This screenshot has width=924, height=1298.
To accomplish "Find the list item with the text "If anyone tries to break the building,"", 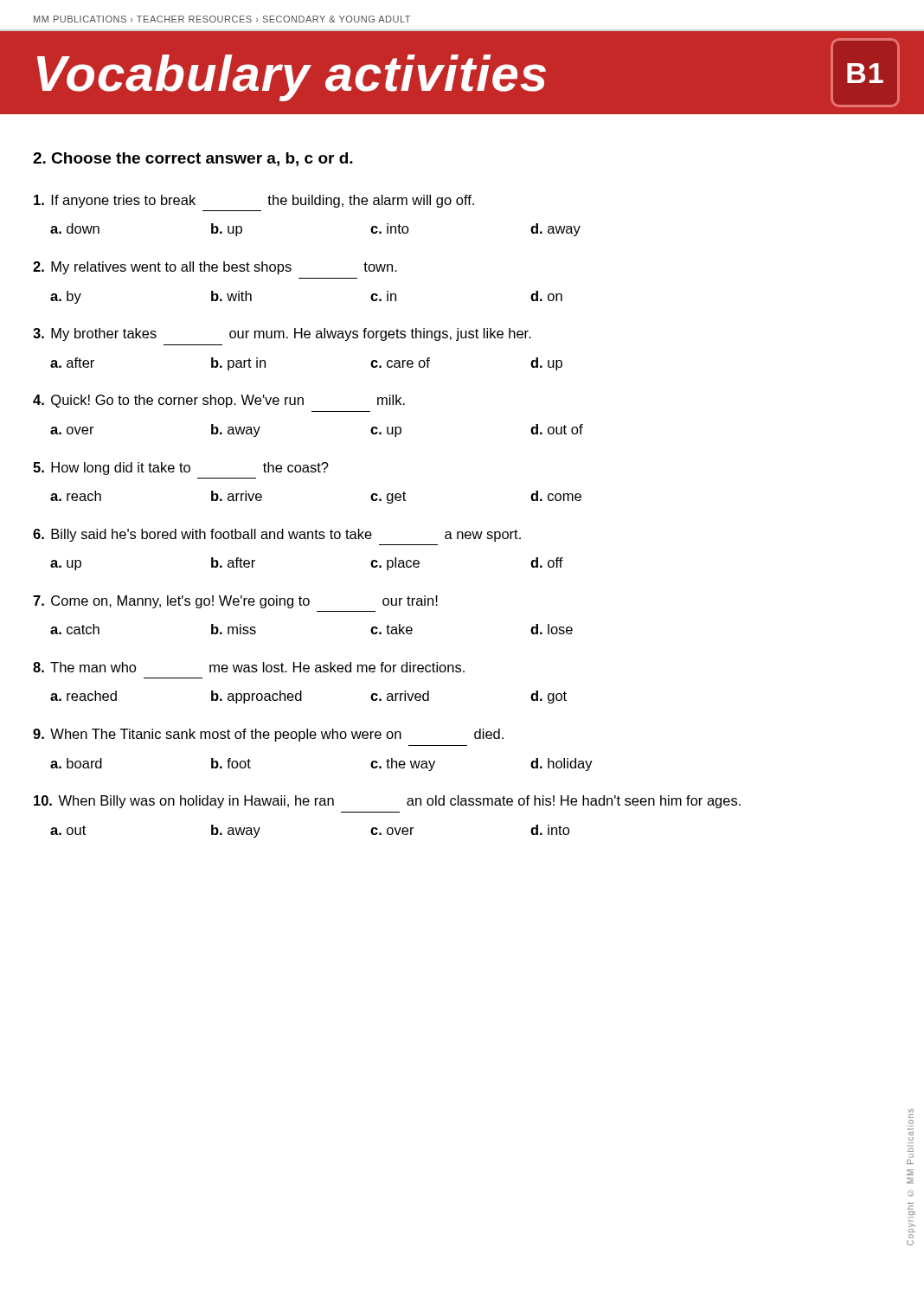I will pos(462,214).
